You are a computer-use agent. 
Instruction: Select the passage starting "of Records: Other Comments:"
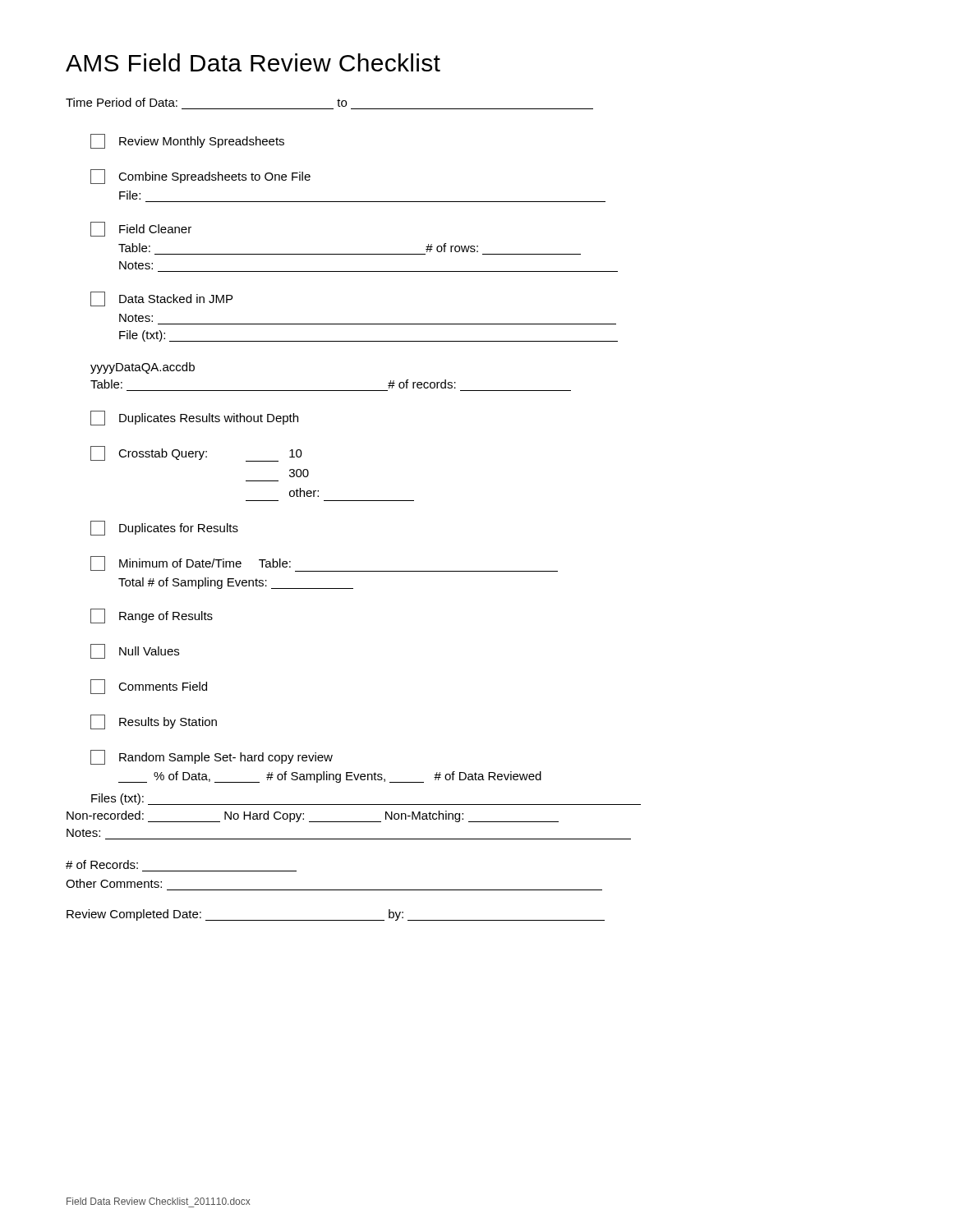point(102,864)
